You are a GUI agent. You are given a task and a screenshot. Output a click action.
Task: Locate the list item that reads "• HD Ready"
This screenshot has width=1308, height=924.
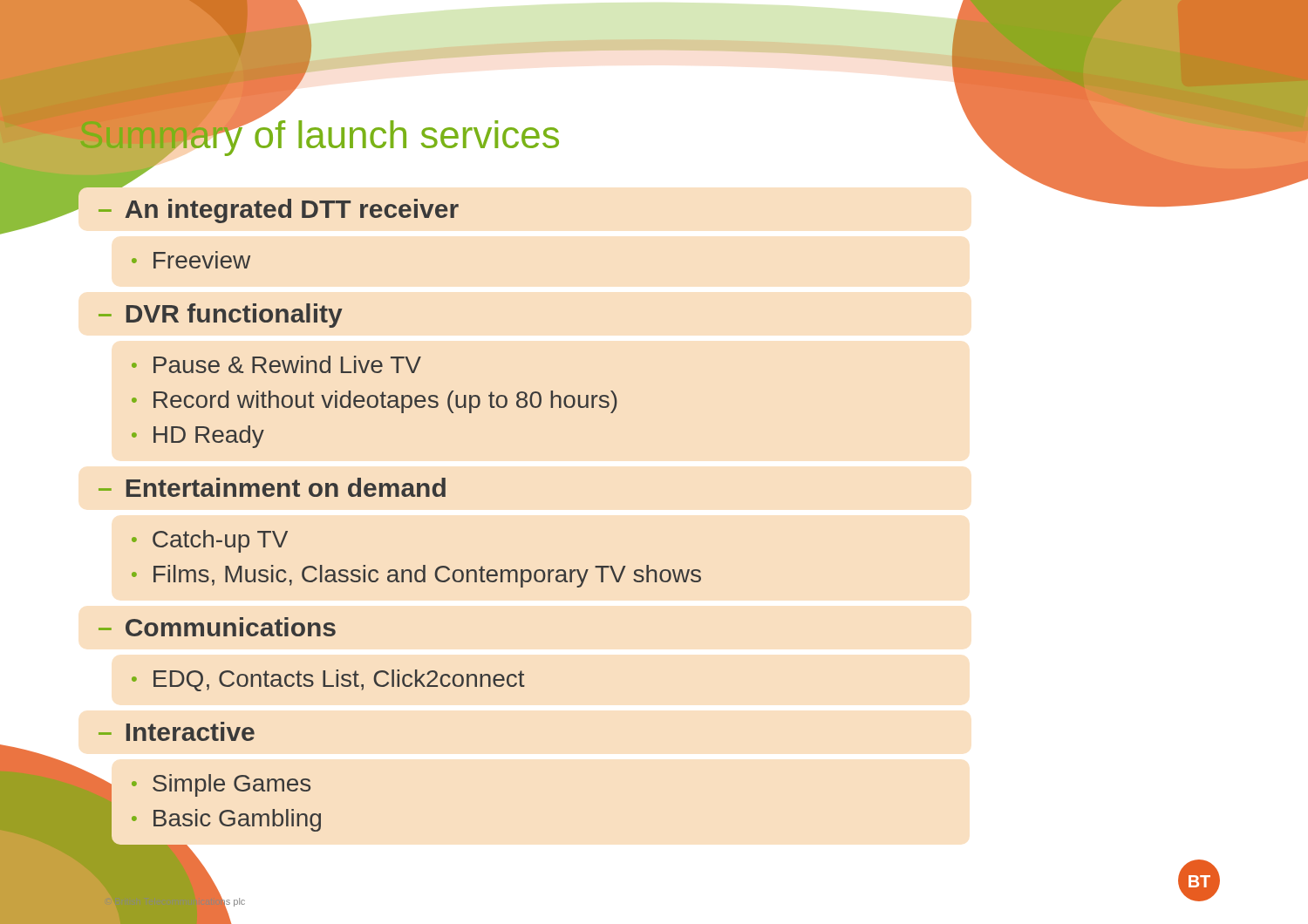click(197, 435)
